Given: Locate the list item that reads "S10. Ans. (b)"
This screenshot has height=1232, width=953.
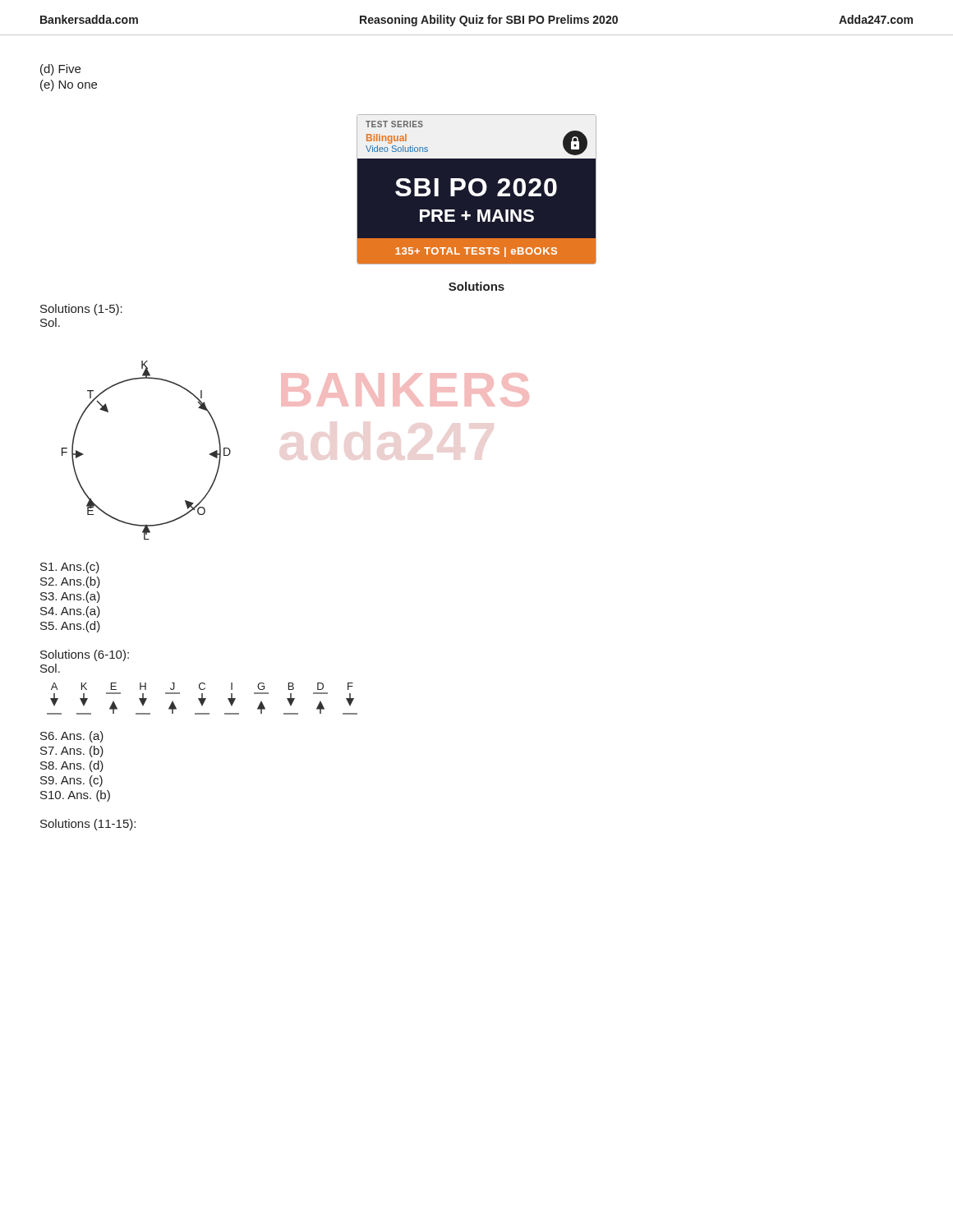Looking at the screenshot, I should pyautogui.click(x=75, y=795).
